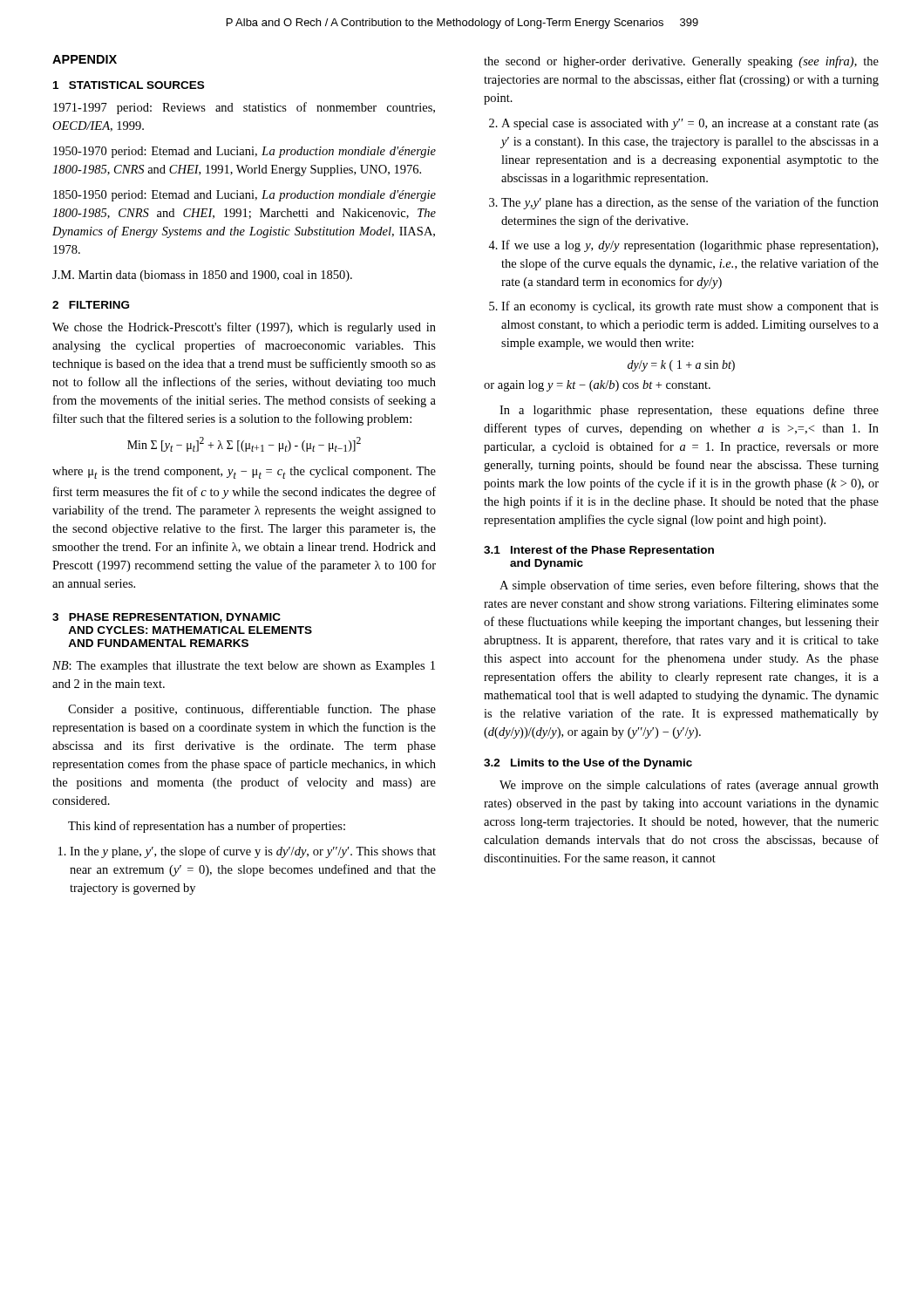
Task: Select the list item containing "If we use a"
Action: pyautogui.click(x=690, y=264)
